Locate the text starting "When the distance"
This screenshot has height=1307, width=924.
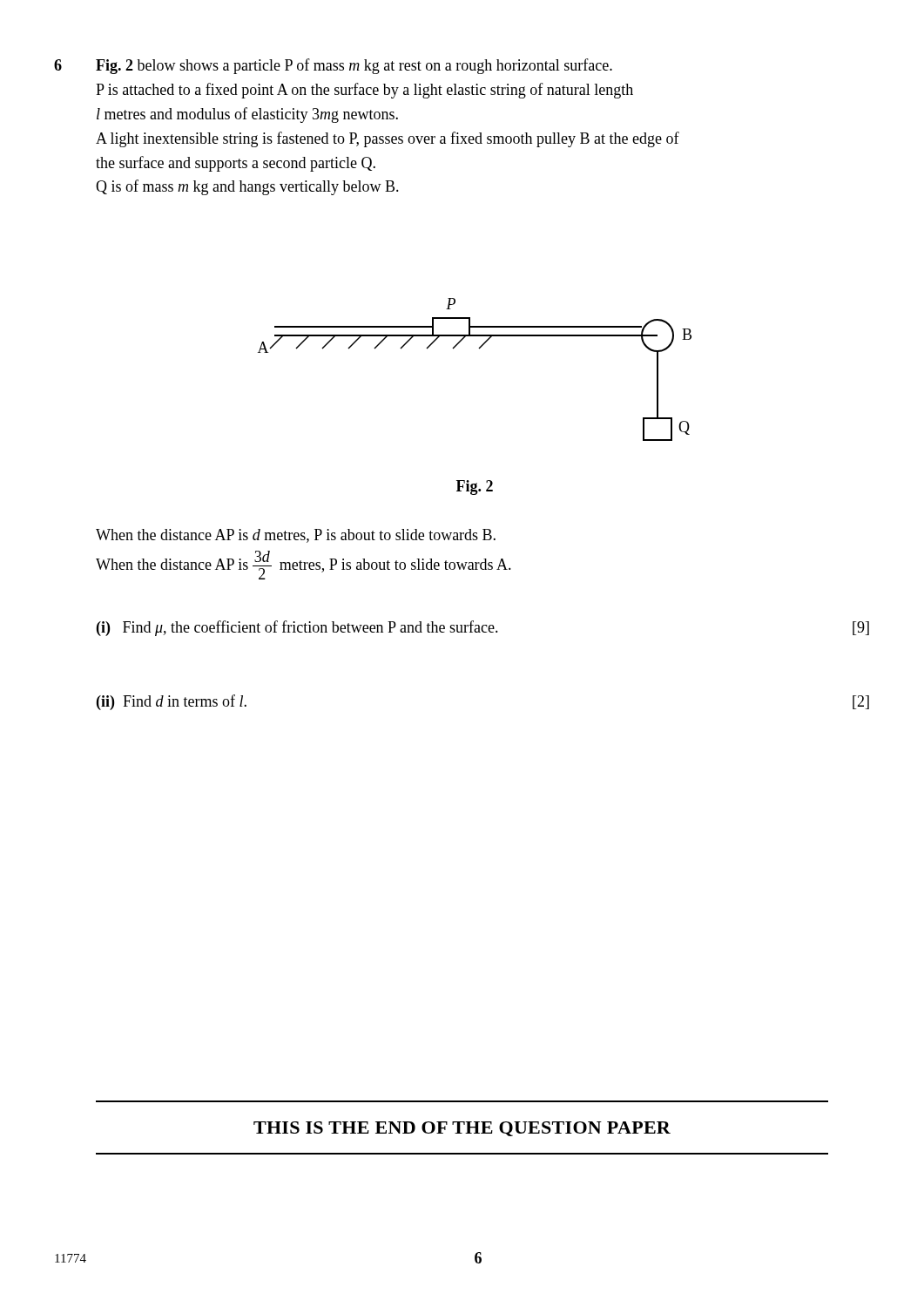pos(304,555)
